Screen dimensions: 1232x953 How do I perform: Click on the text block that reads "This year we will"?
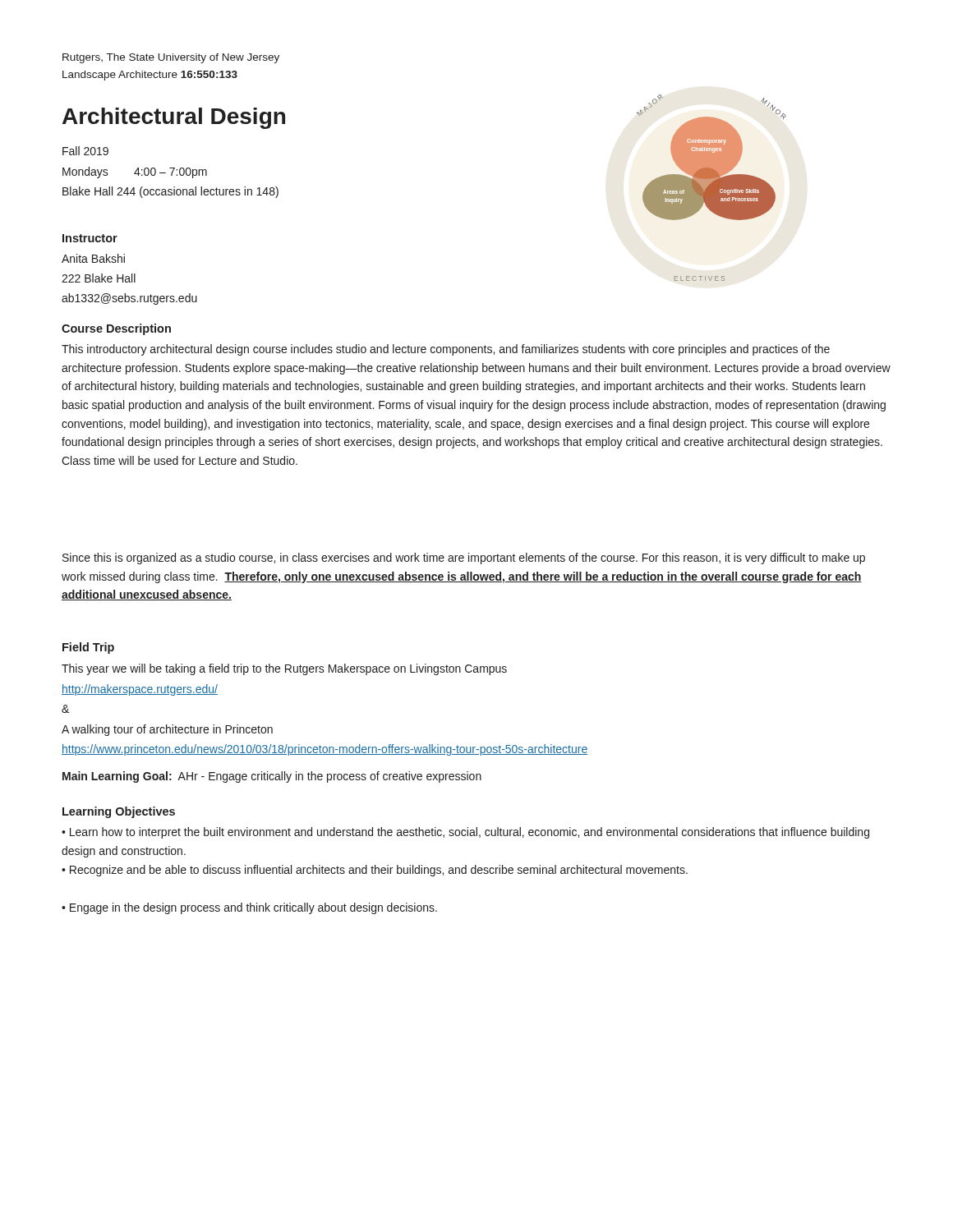[x=284, y=669]
